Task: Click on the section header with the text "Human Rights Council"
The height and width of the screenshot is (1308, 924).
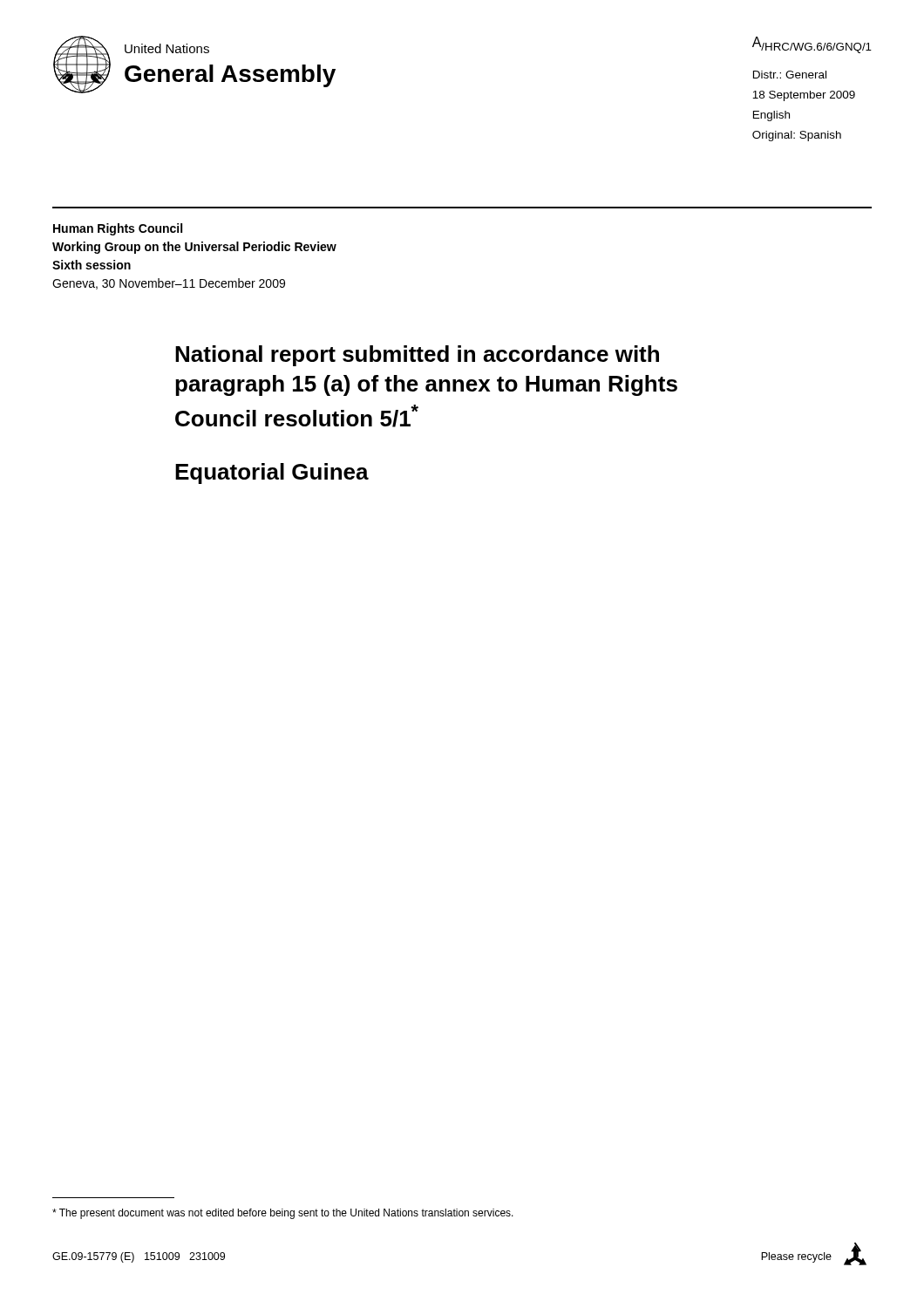Action: (x=194, y=256)
